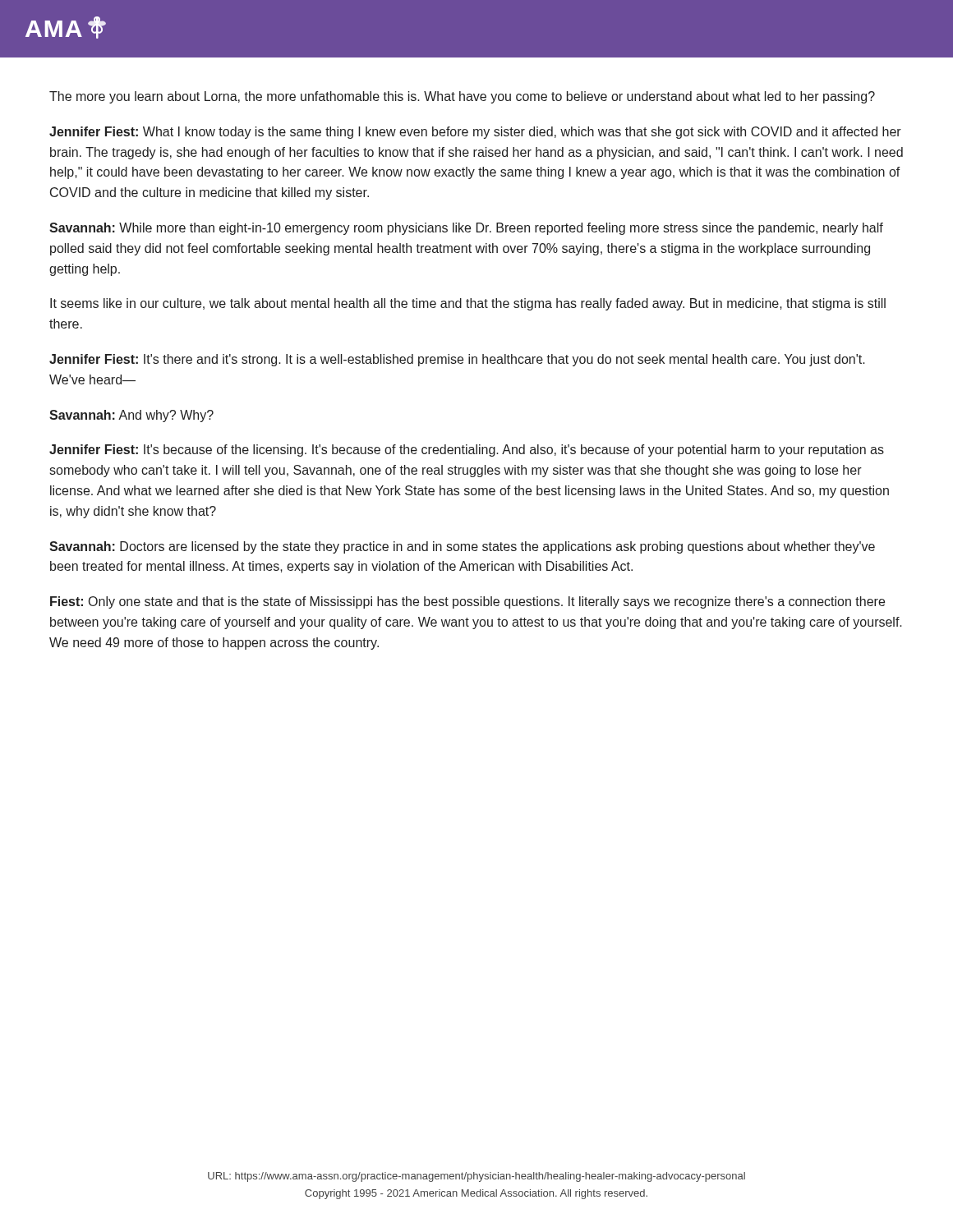Click on the region starting "The more you learn about Lorna, the"

pos(462,97)
